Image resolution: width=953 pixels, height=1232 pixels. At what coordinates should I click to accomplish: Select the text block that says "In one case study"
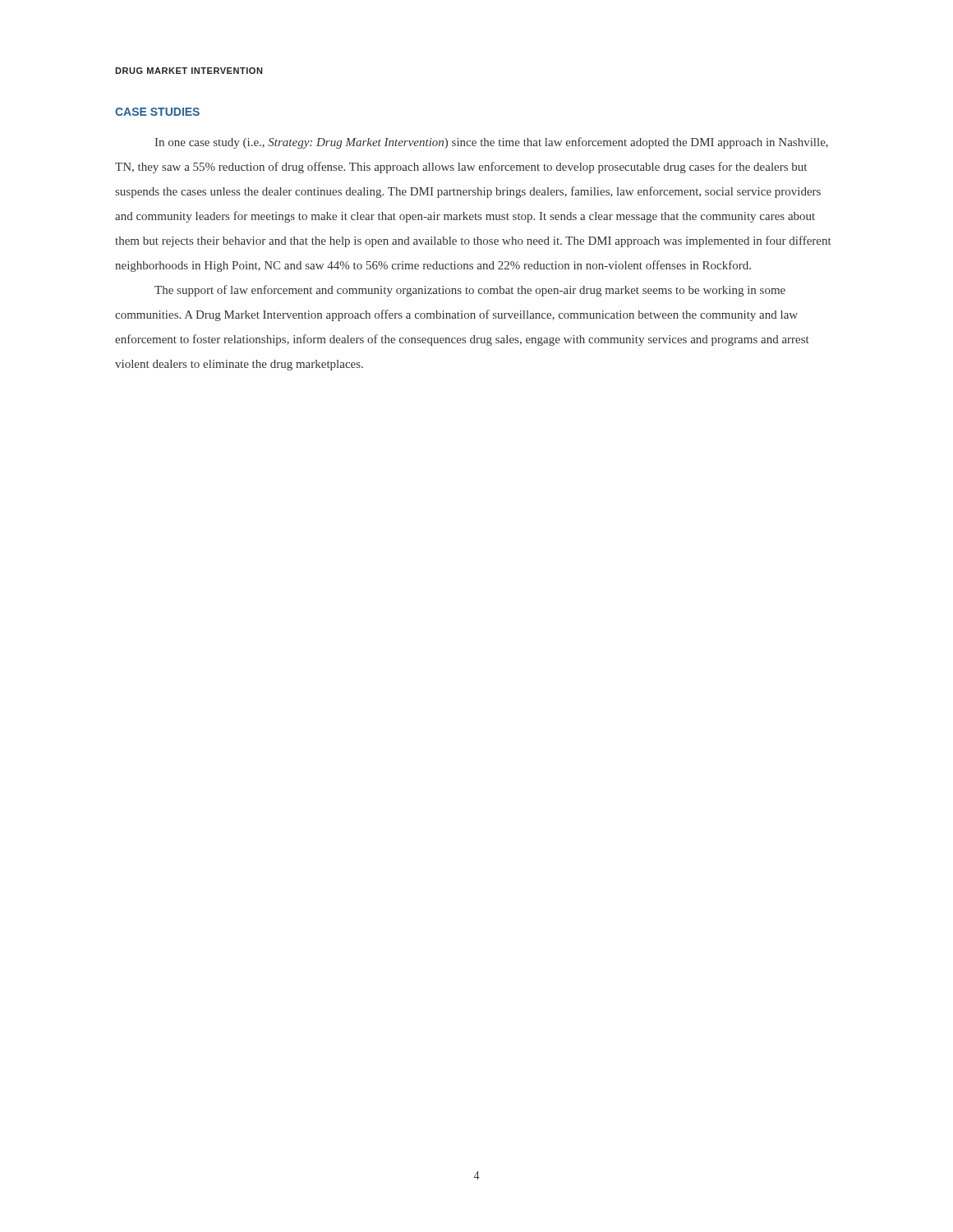point(473,204)
